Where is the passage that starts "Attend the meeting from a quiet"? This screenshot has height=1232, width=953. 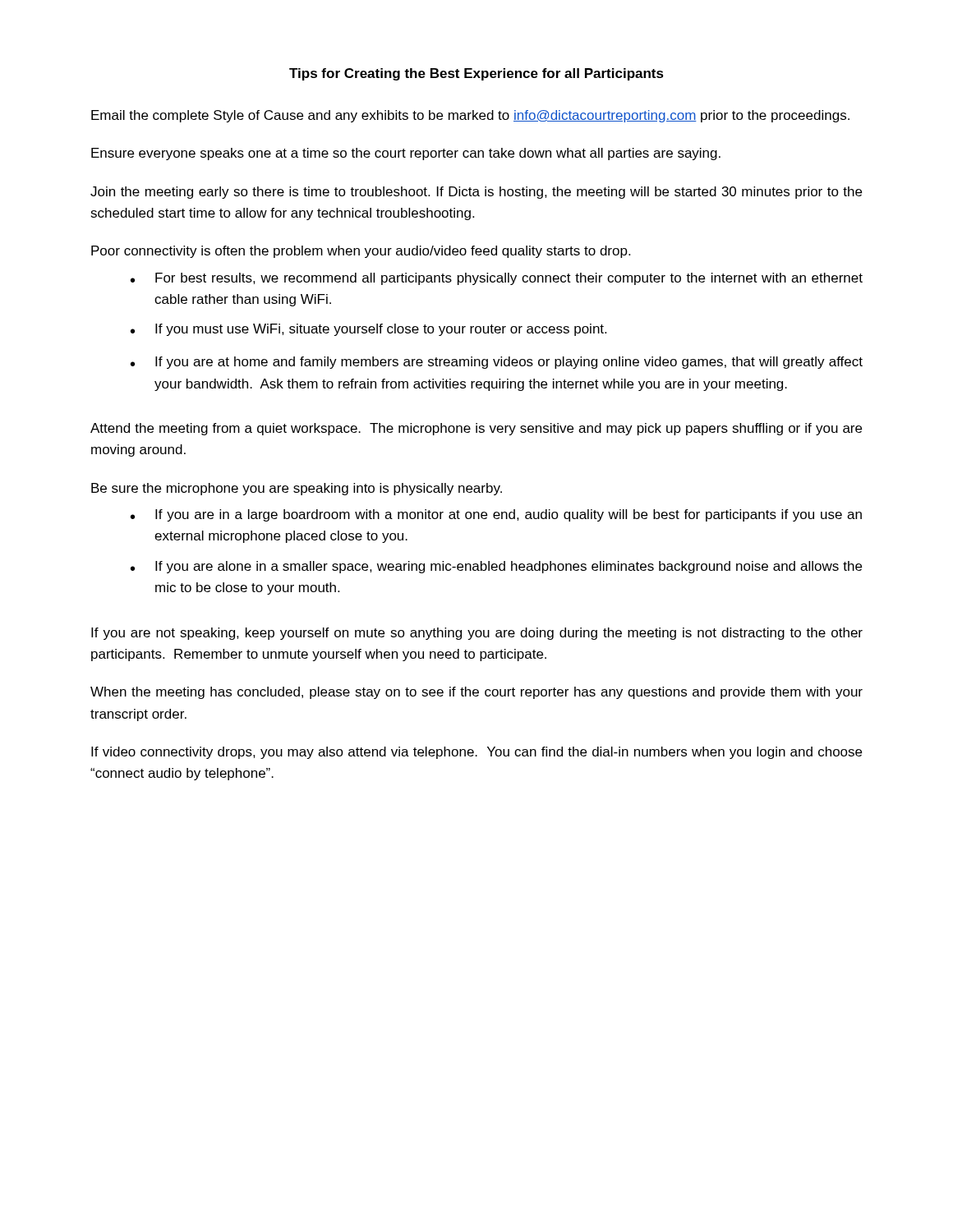click(476, 439)
